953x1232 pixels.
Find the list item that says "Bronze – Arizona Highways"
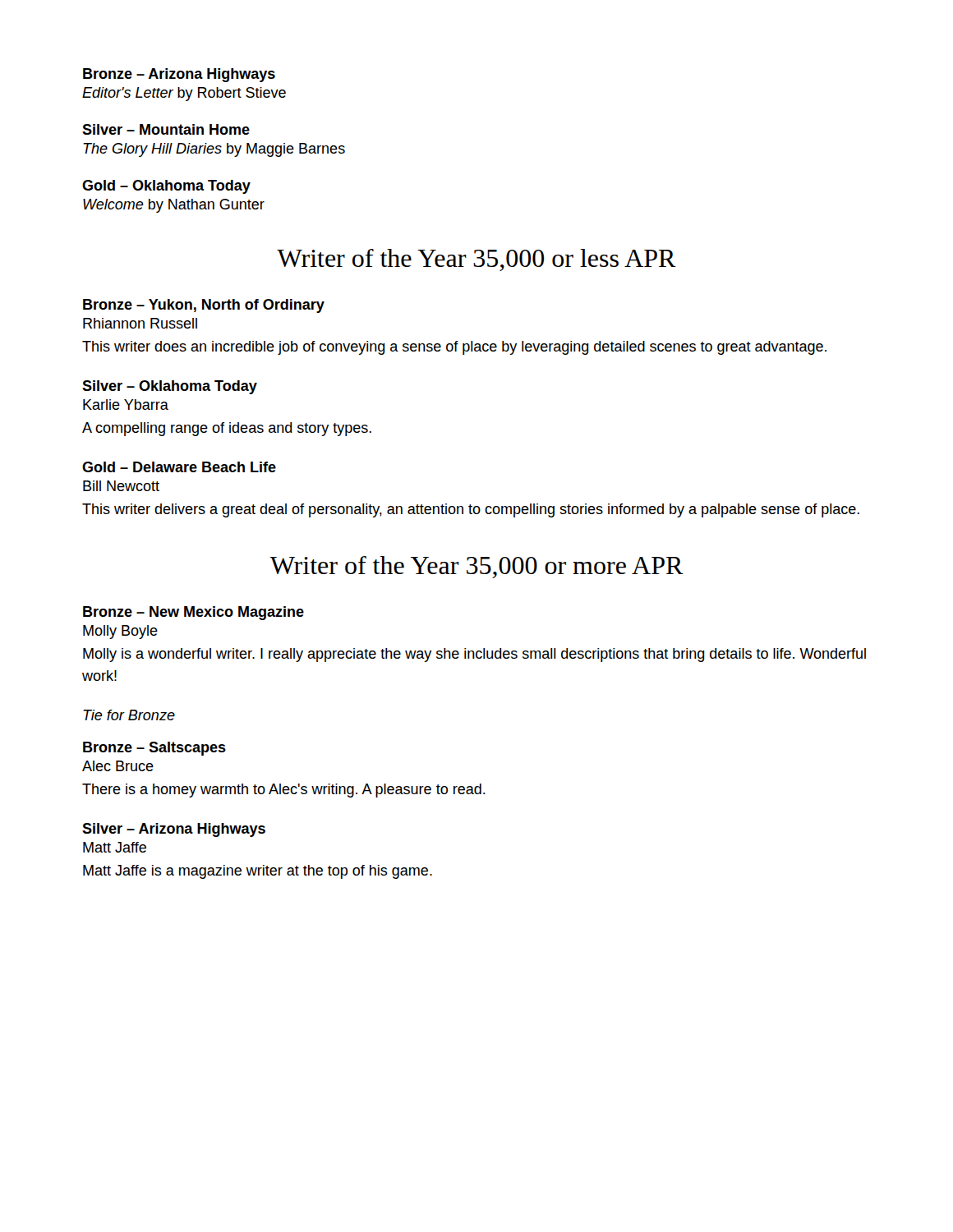tap(179, 75)
